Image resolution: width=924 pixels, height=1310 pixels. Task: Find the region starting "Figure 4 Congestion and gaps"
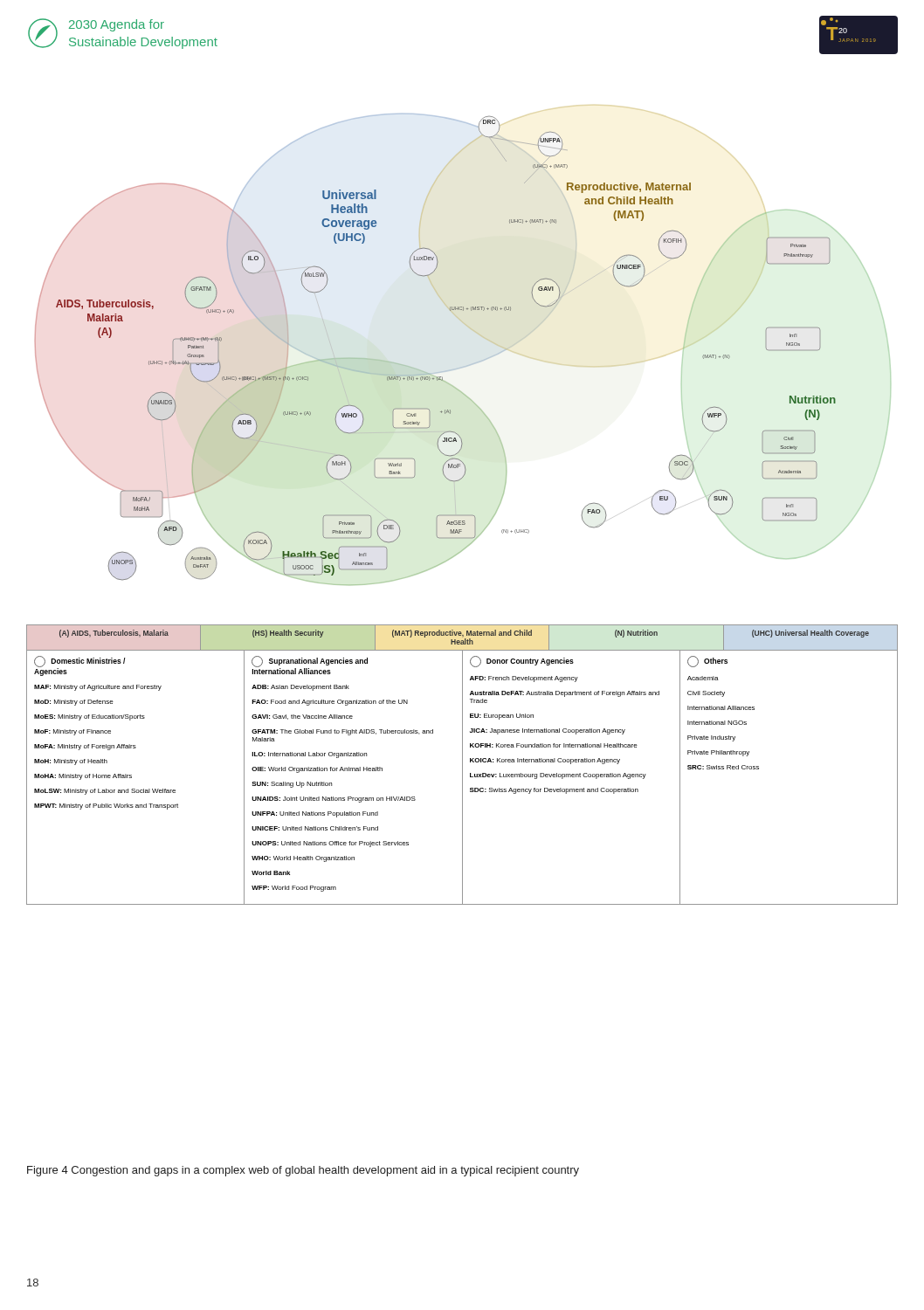(303, 1170)
